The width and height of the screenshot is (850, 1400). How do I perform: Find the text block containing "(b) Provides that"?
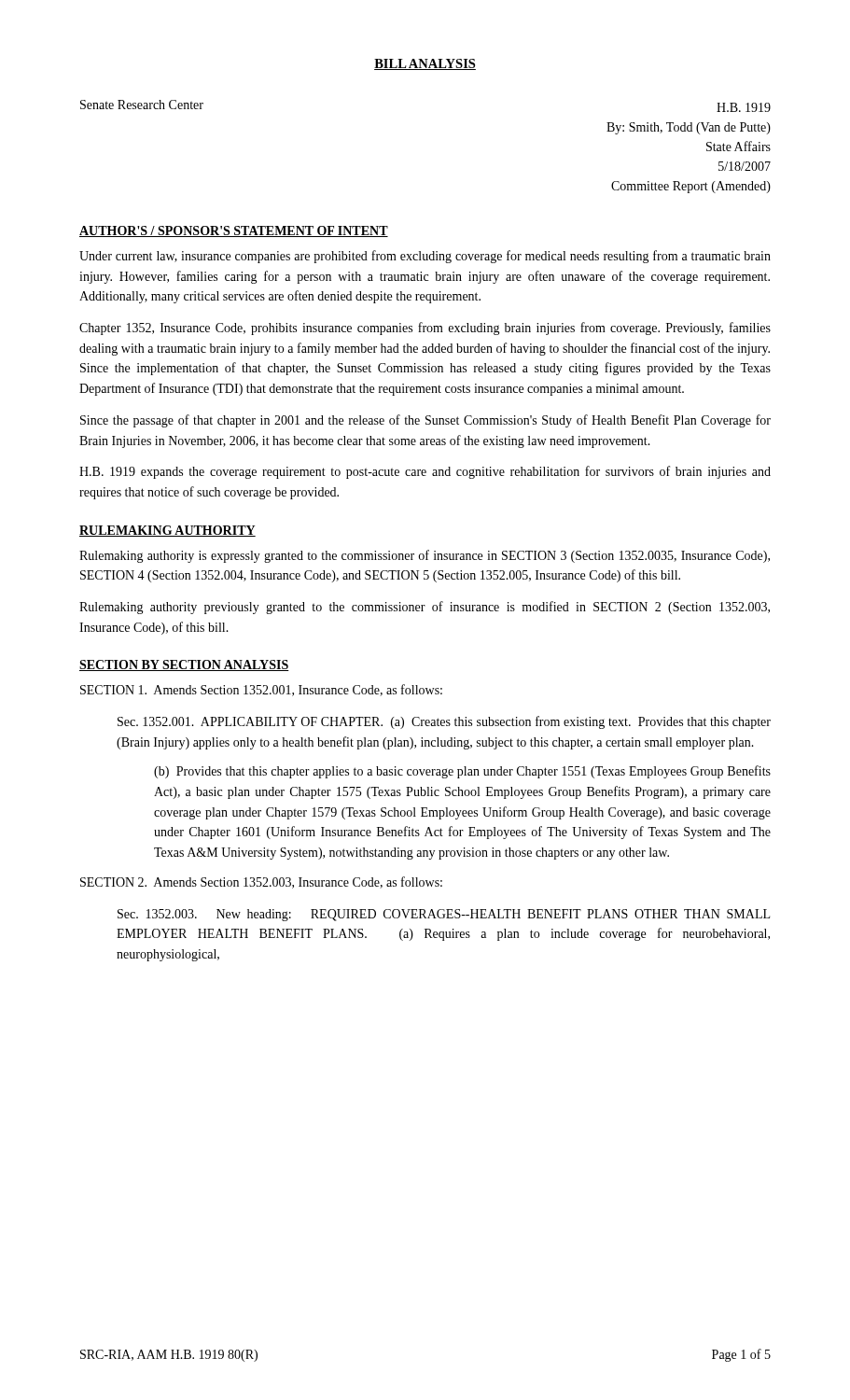(462, 812)
